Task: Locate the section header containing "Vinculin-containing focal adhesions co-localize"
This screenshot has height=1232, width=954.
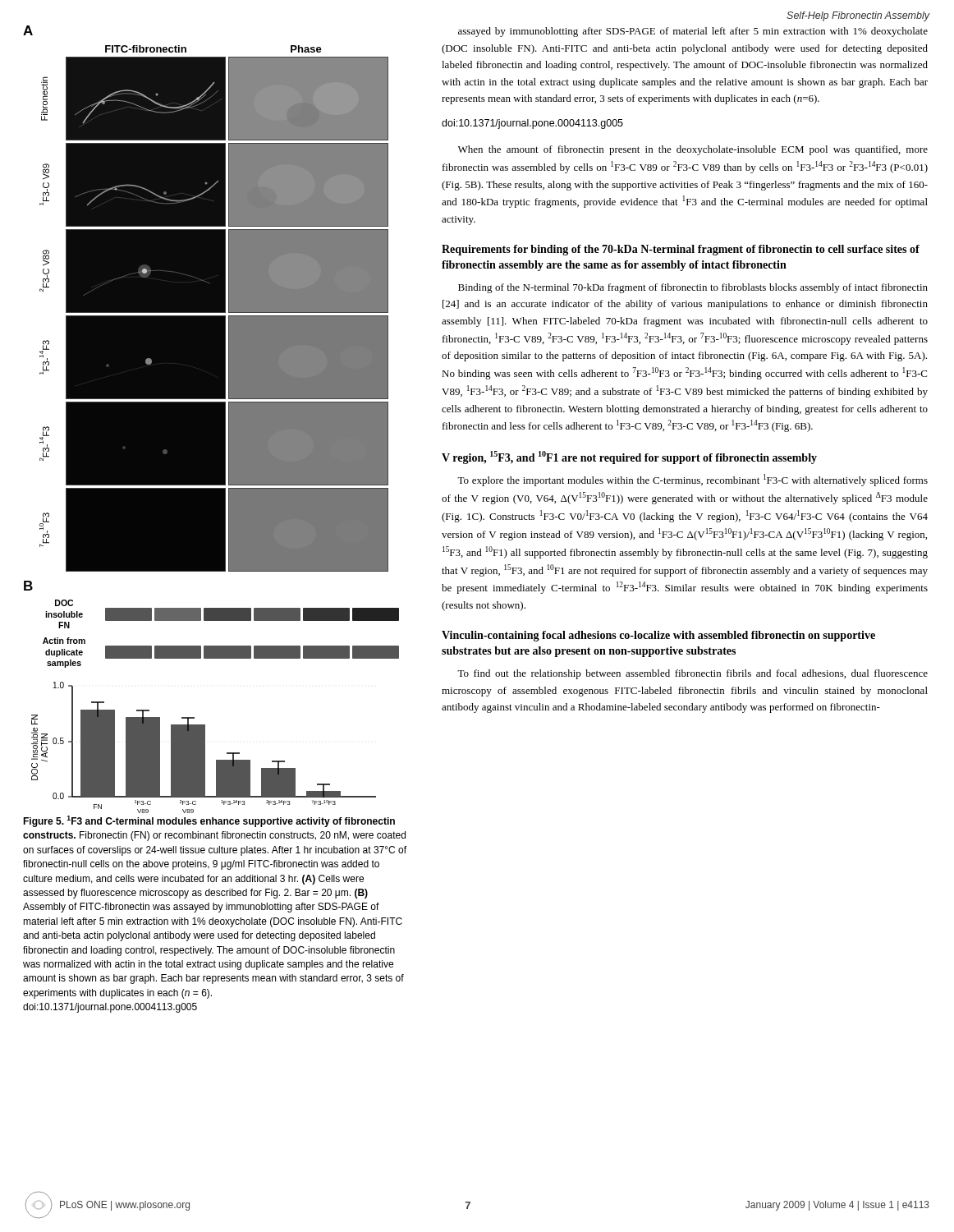Action: click(658, 643)
